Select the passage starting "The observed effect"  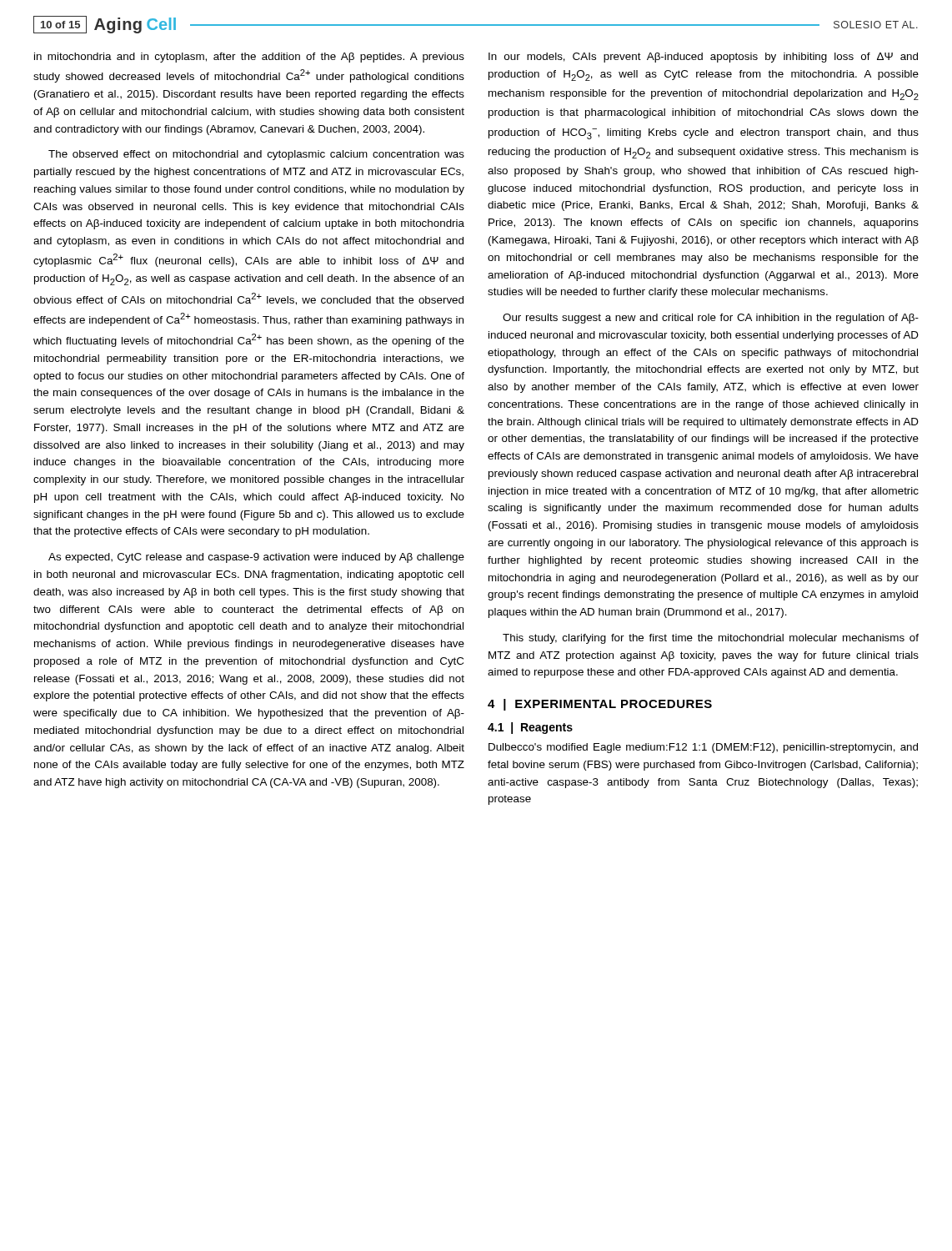coord(249,343)
